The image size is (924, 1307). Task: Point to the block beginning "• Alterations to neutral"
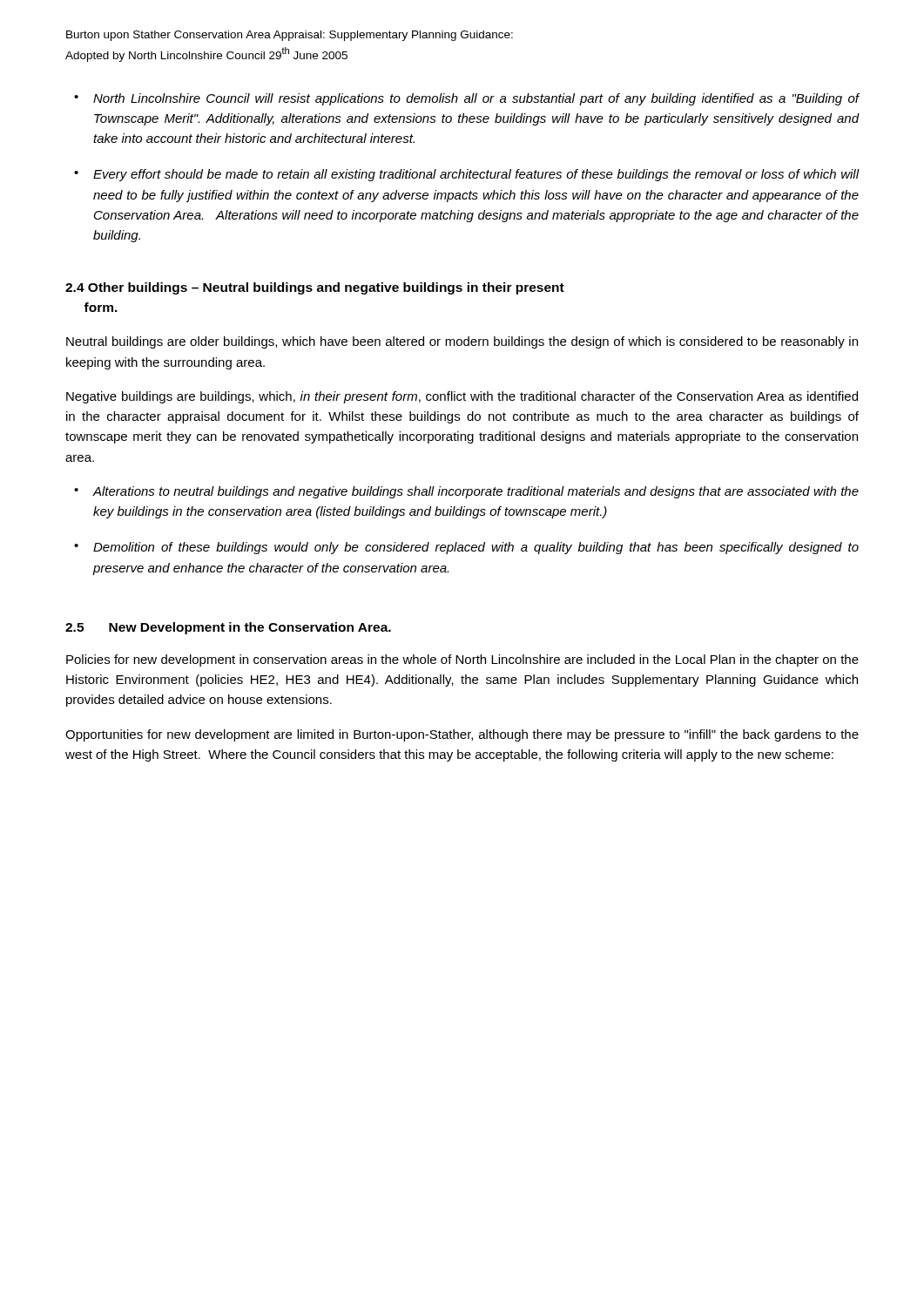466,501
